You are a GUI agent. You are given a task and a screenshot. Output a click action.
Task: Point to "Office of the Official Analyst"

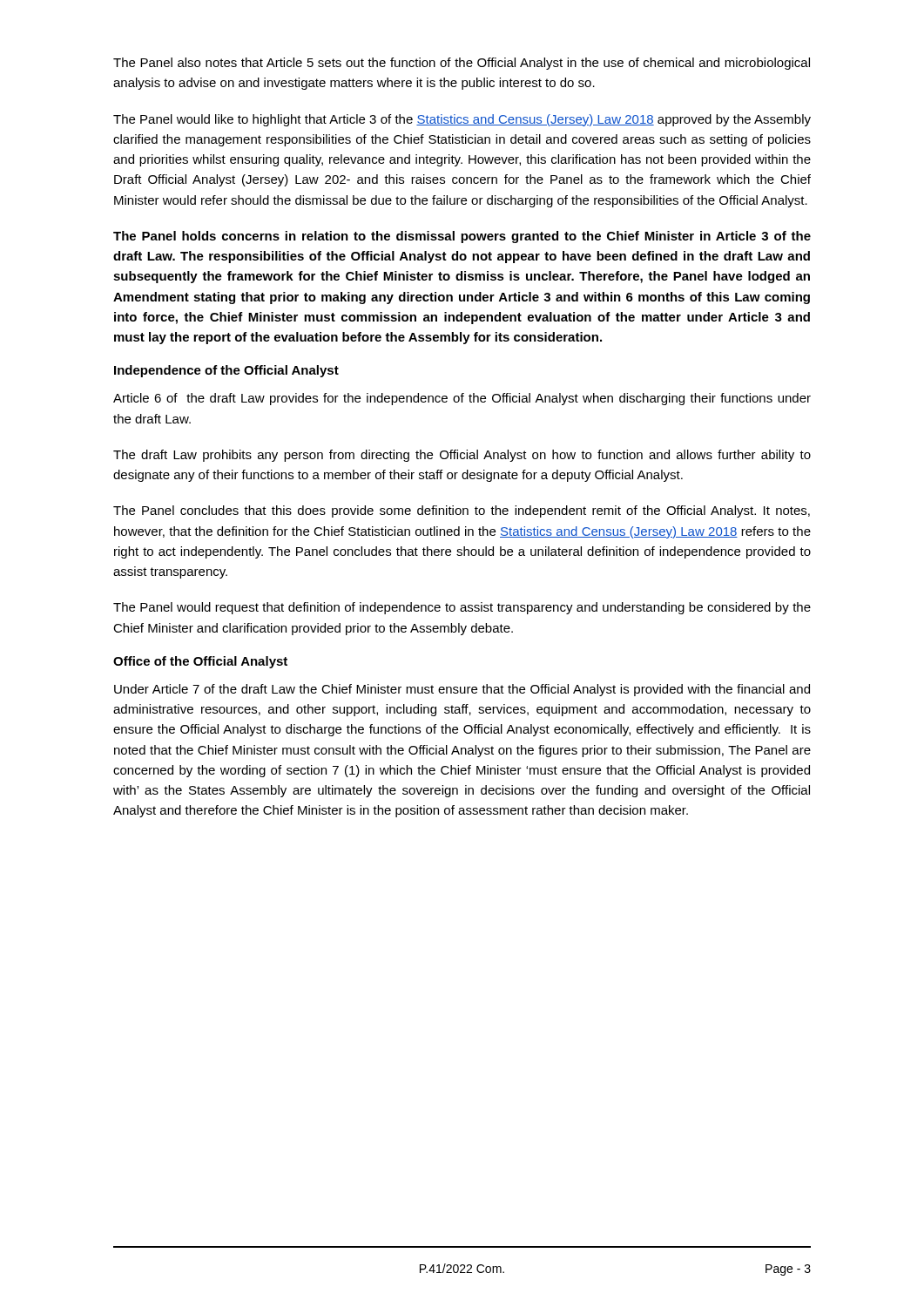(200, 661)
